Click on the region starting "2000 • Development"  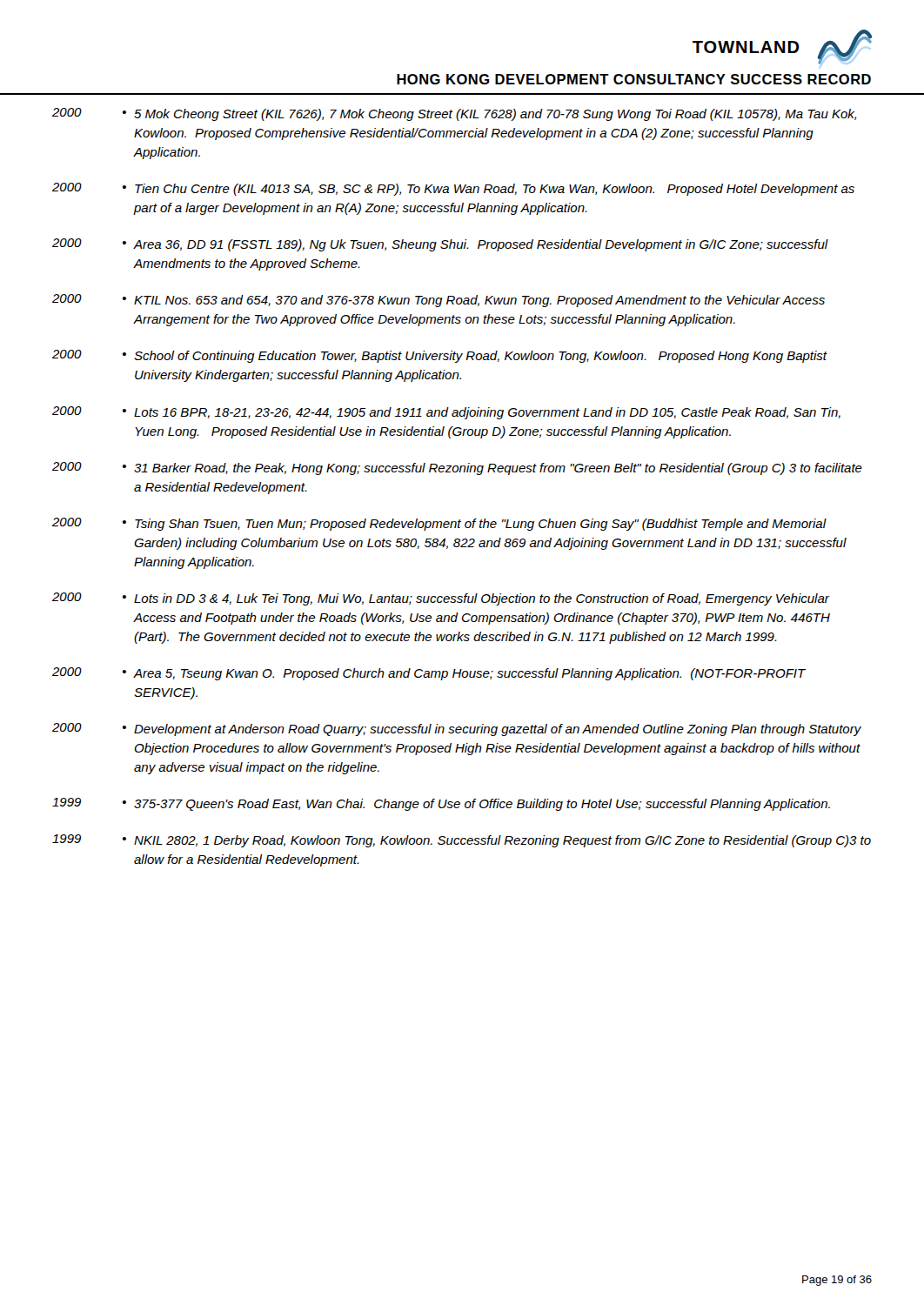[462, 748]
